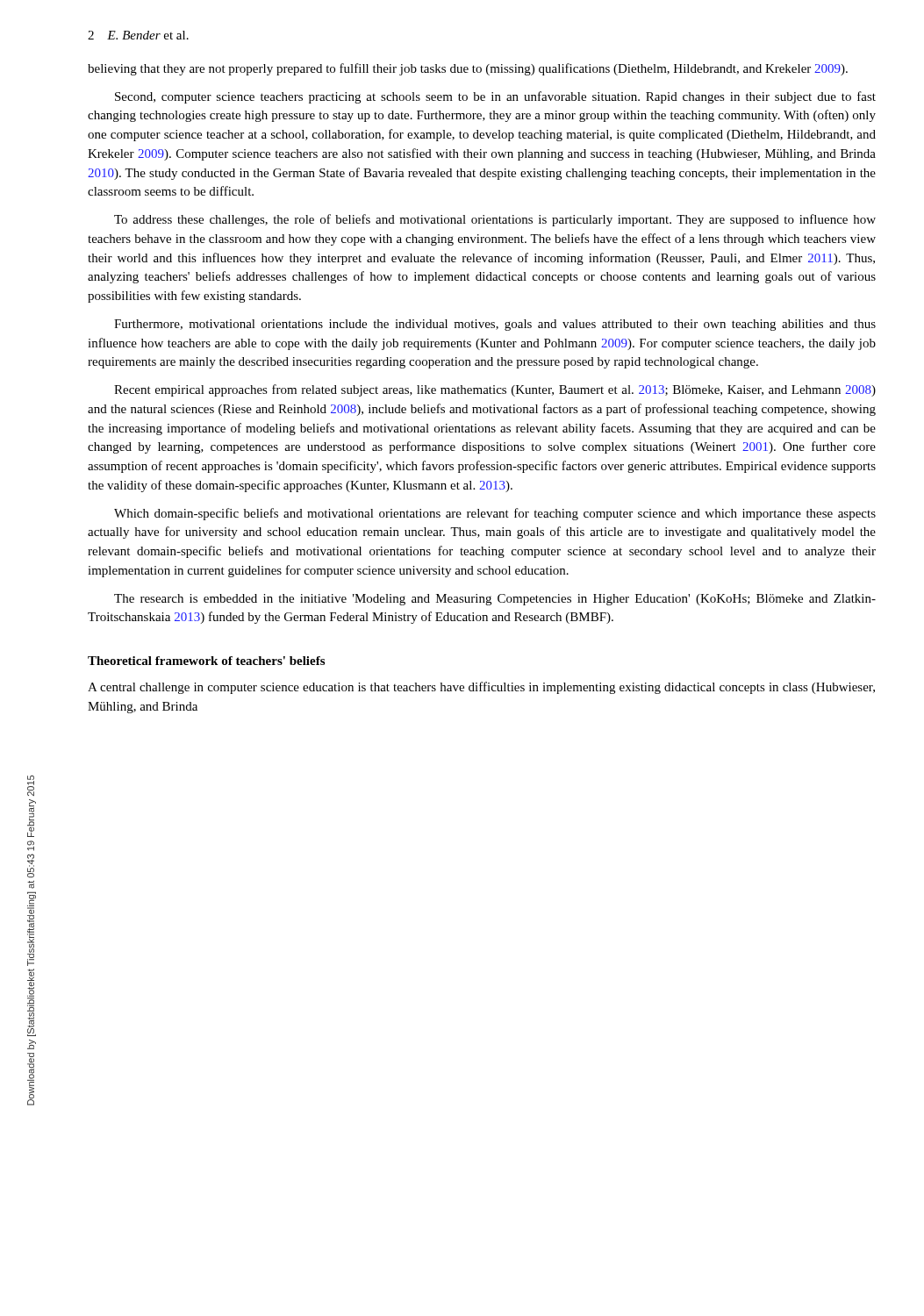Select the element starting "Furthermore, motivational orientations include"

point(482,343)
